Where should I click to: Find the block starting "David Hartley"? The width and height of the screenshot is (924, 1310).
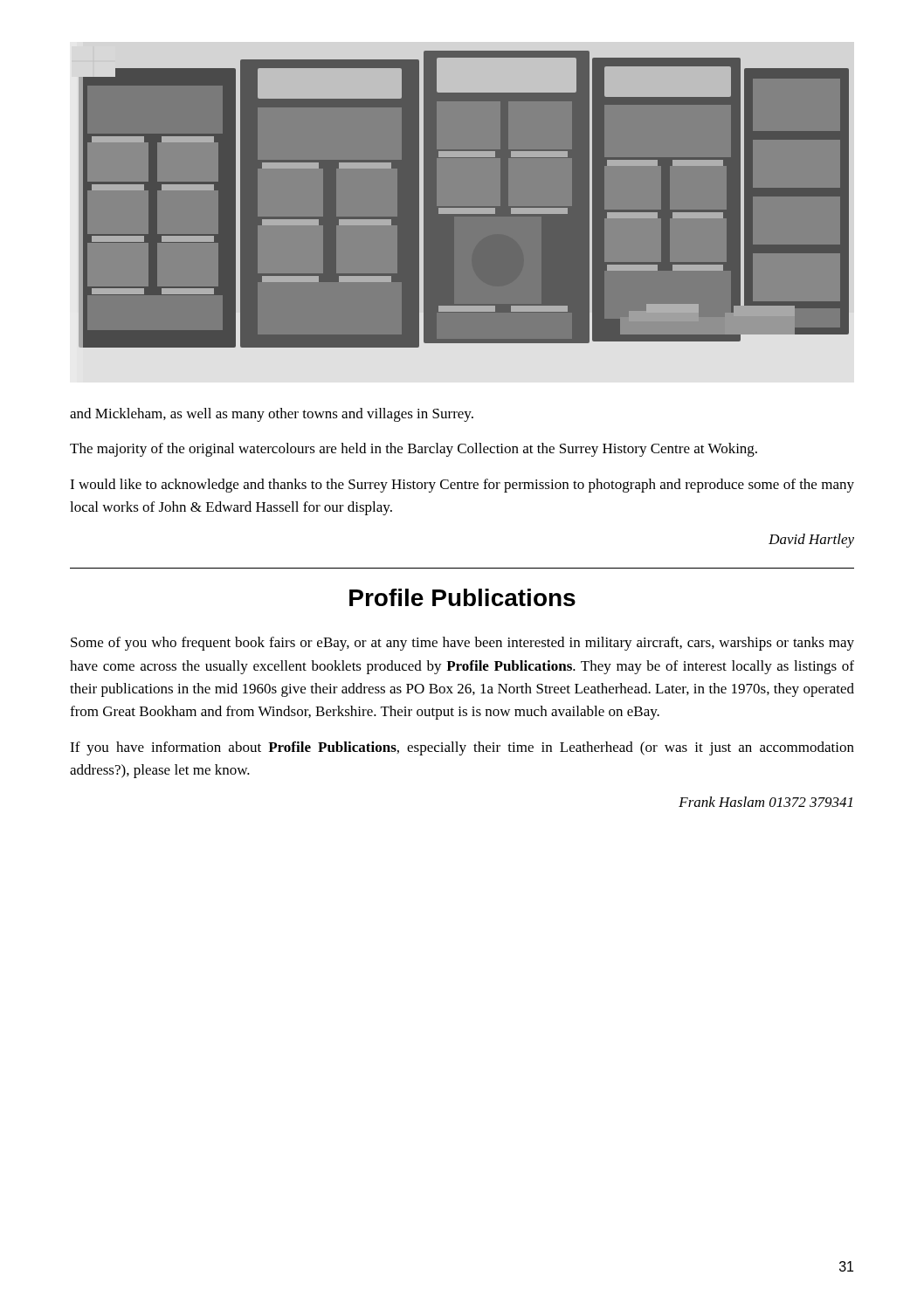811,540
